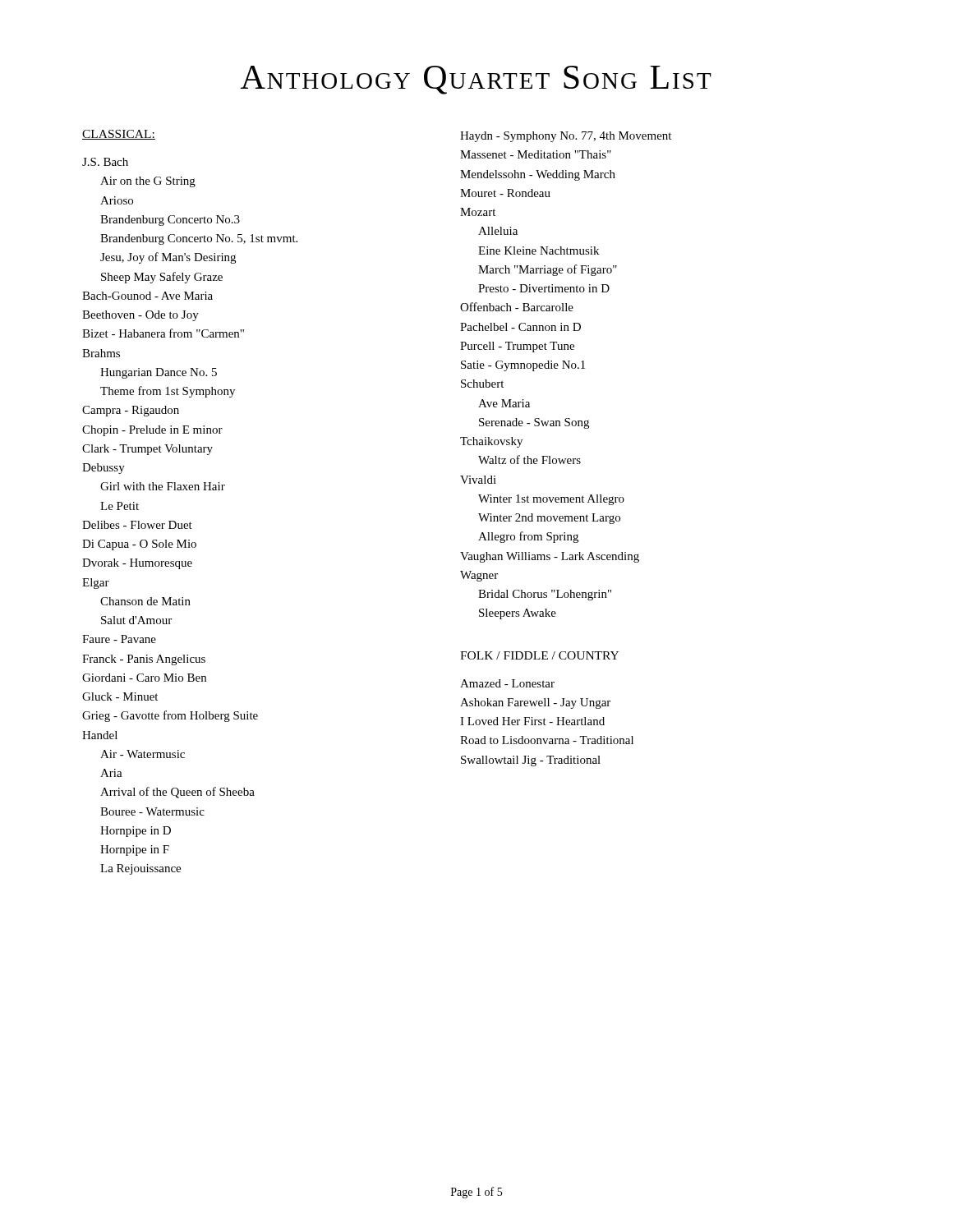Point to the text starting "Allegro from Spring"

528,537
